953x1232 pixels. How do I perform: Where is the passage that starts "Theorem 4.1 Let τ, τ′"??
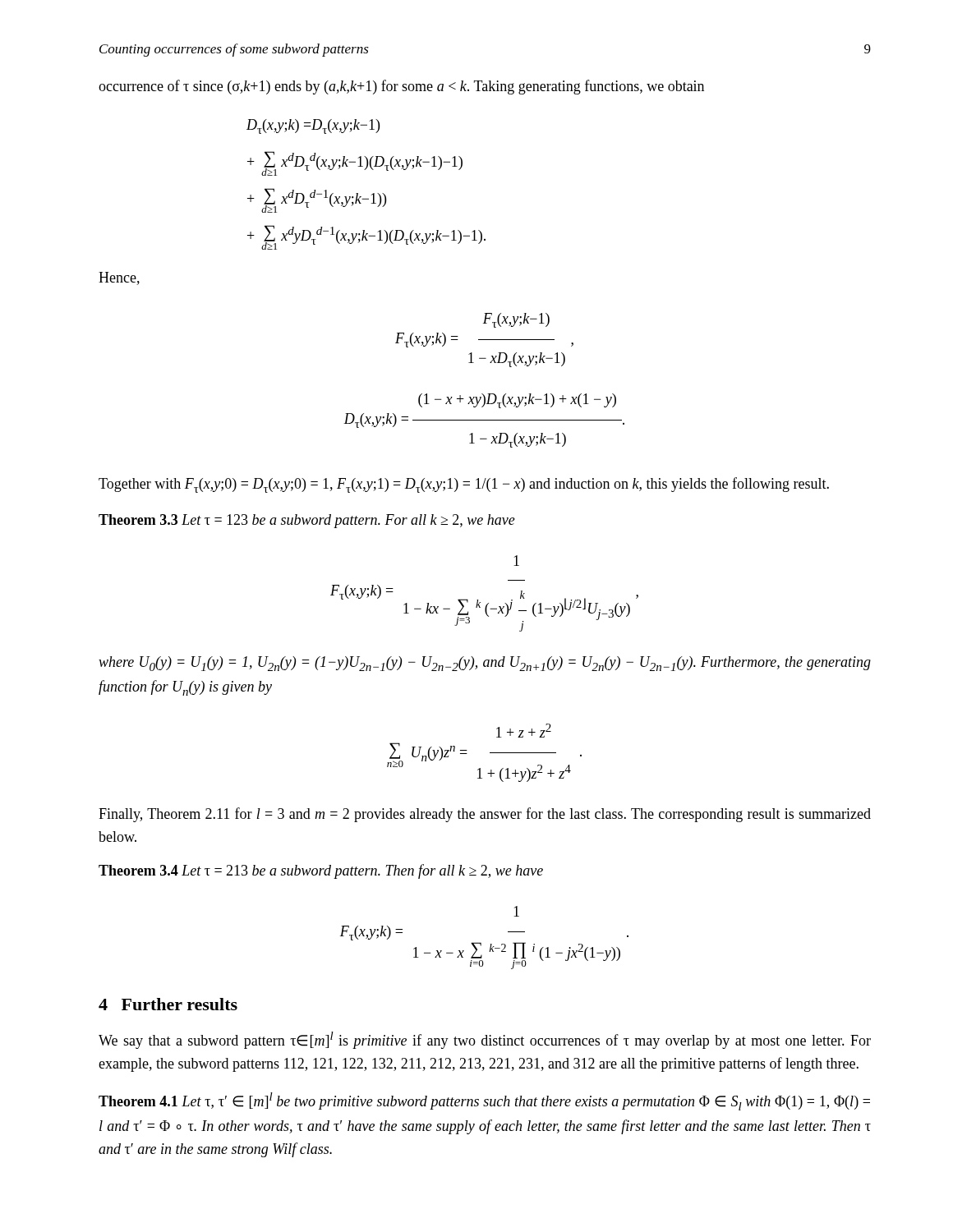coord(485,1124)
